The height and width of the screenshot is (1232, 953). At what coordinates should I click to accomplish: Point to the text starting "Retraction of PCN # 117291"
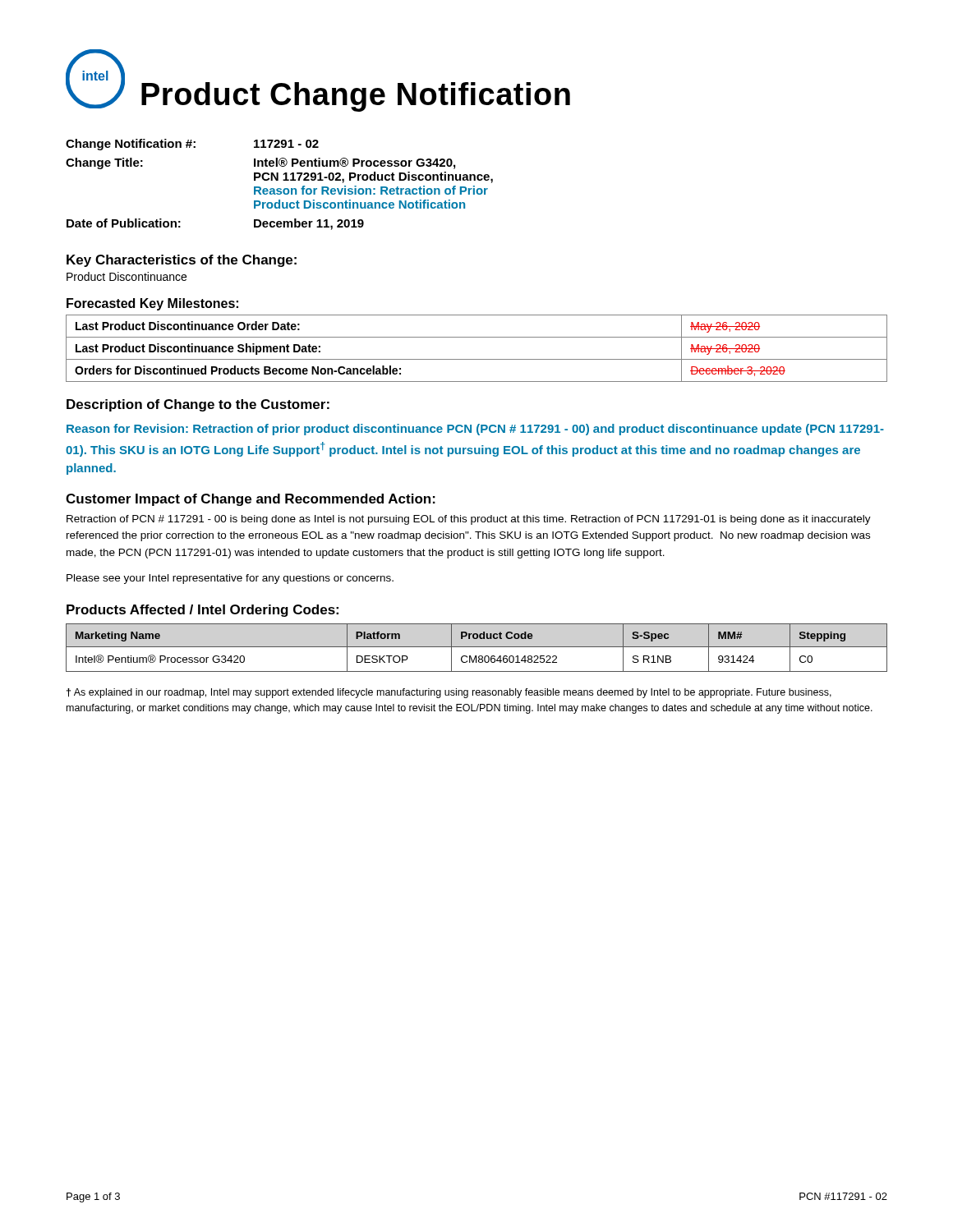[x=468, y=535]
